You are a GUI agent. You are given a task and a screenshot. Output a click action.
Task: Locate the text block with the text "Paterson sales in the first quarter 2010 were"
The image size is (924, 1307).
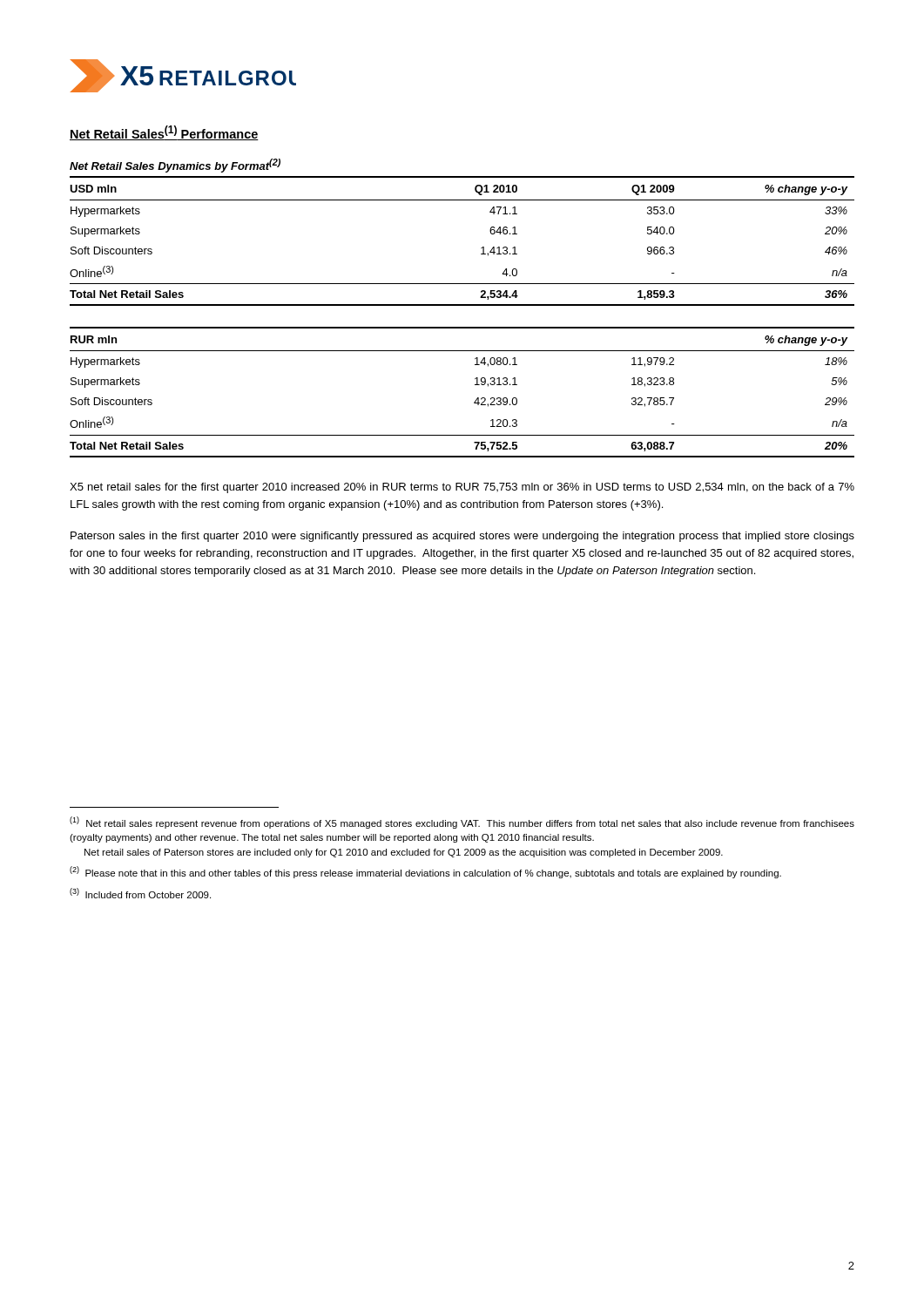point(462,553)
